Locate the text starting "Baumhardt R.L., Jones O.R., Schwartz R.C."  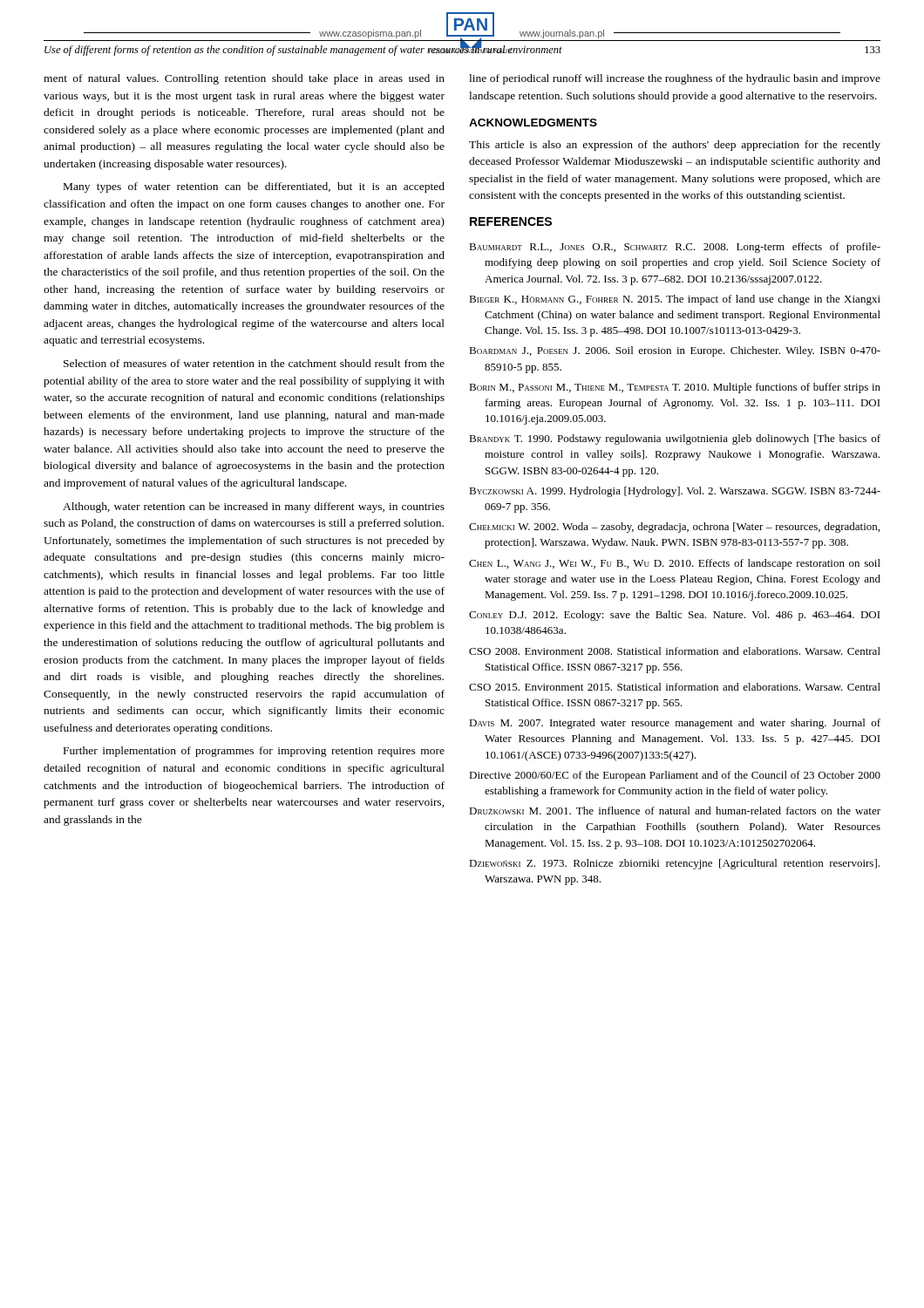pyautogui.click(x=675, y=262)
